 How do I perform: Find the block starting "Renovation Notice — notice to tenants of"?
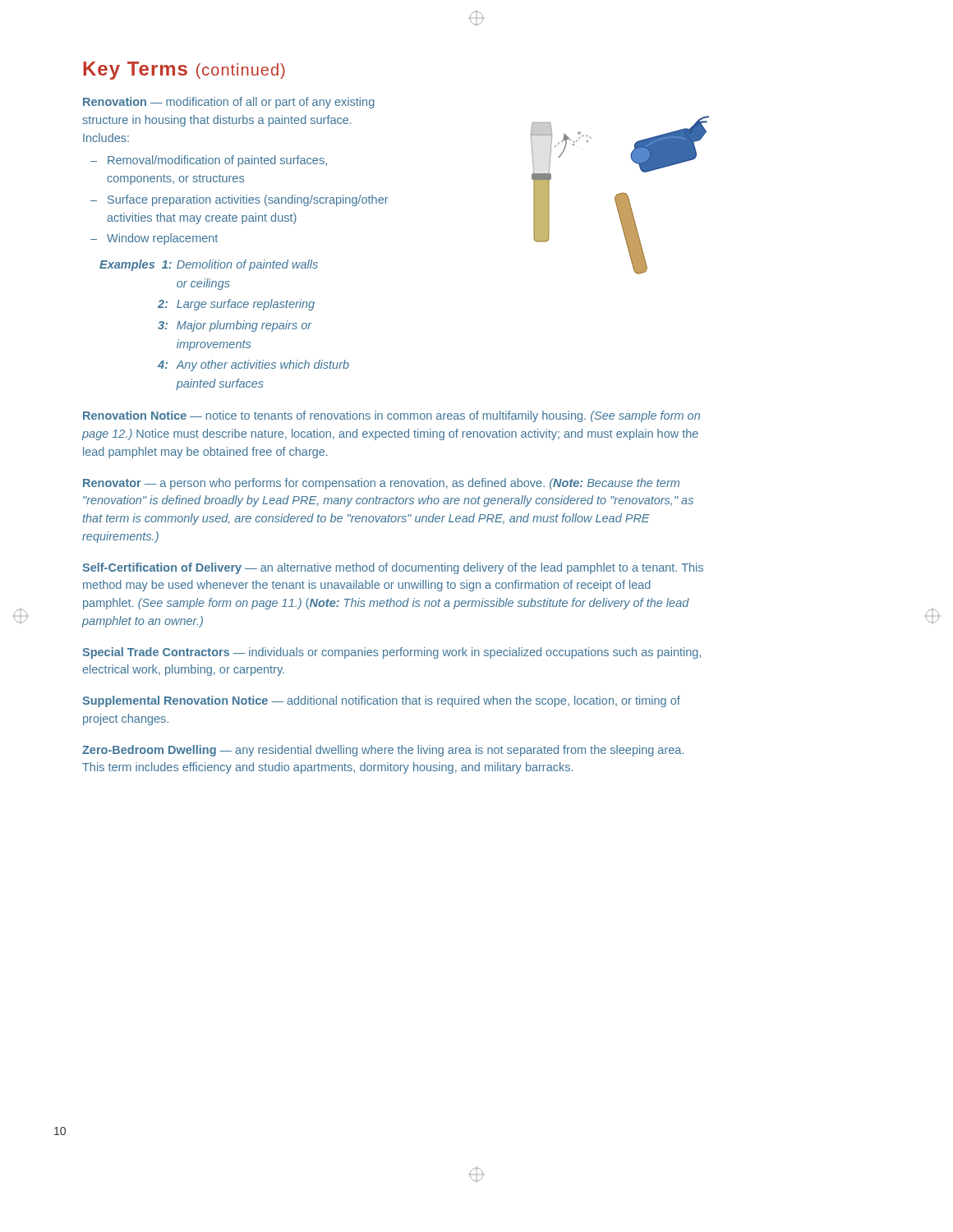(391, 434)
